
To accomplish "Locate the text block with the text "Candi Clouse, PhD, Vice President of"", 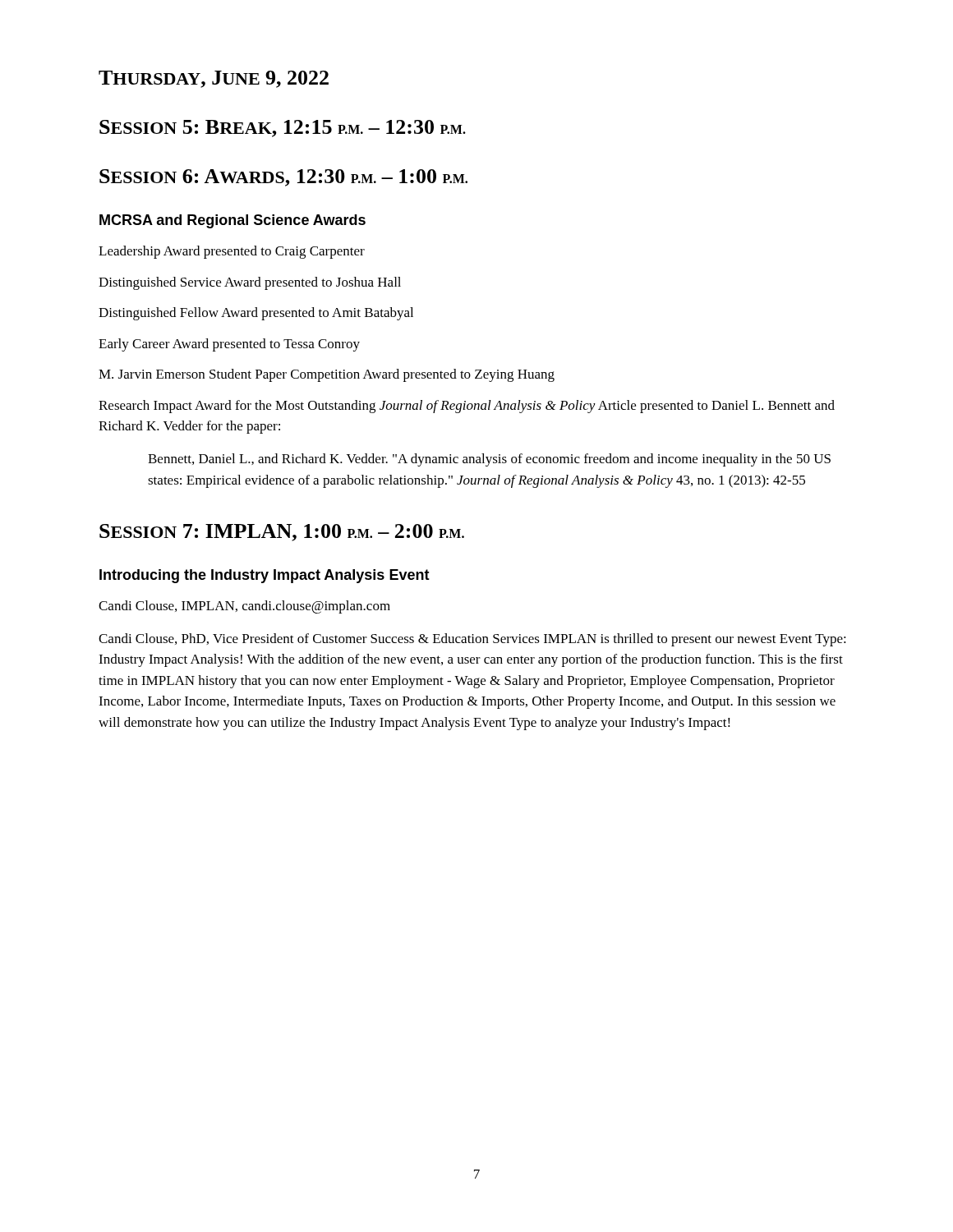I will click(x=473, y=680).
